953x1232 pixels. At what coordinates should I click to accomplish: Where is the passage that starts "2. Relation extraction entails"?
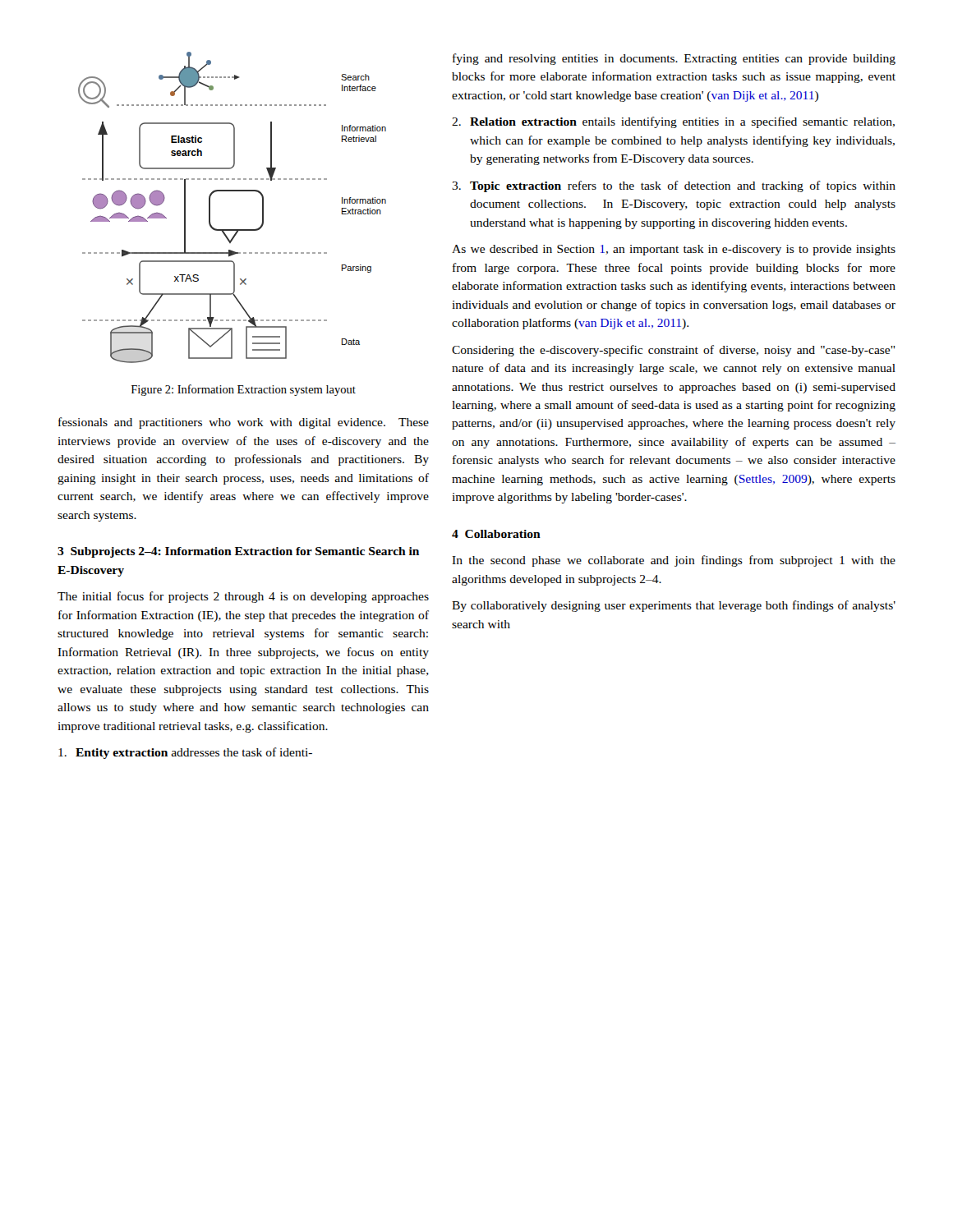(x=674, y=141)
